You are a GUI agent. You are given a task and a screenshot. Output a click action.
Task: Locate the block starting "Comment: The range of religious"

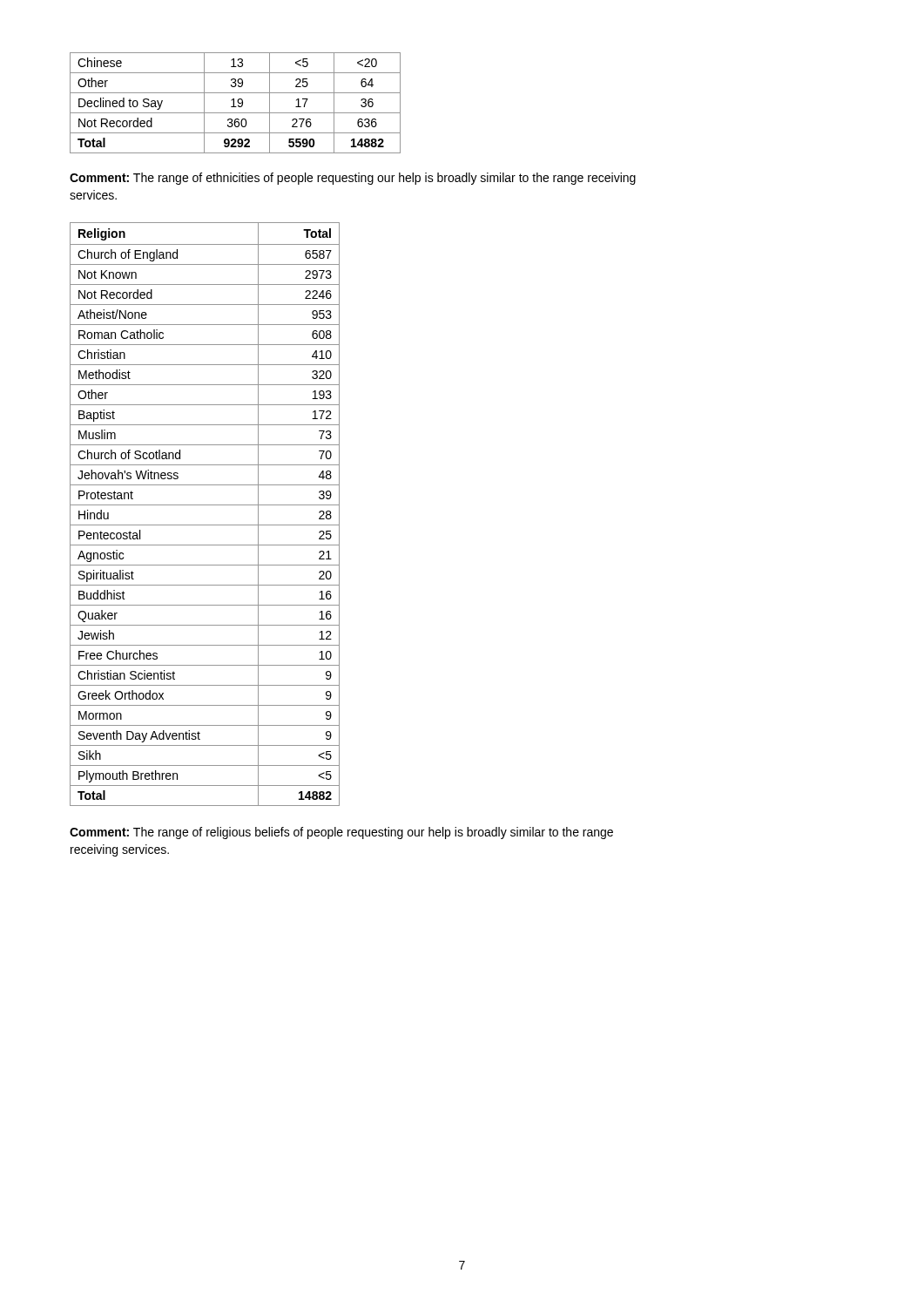[342, 841]
